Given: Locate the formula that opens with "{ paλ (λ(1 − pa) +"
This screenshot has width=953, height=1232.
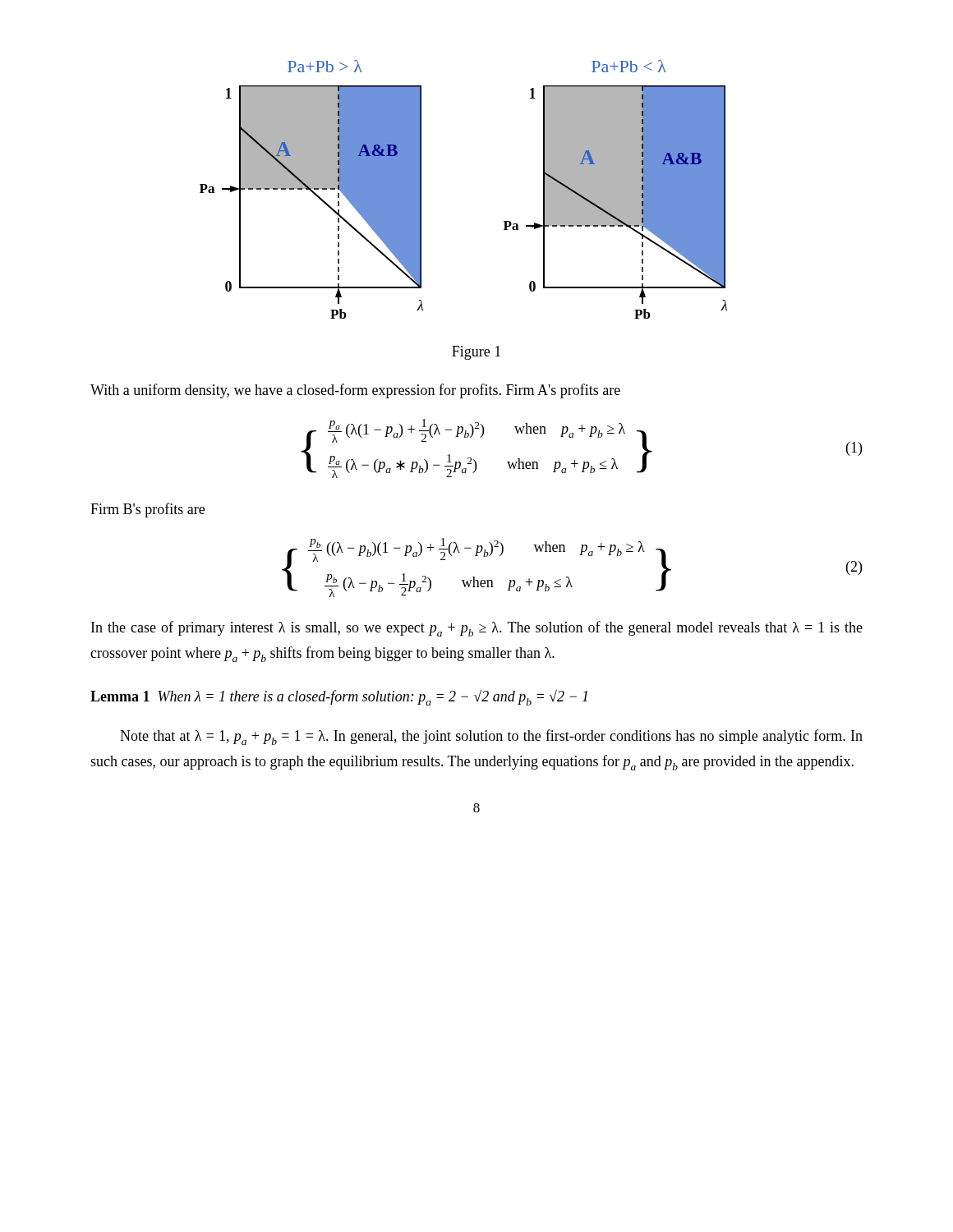Looking at the screenshot, I should click(x=580, y=448).
